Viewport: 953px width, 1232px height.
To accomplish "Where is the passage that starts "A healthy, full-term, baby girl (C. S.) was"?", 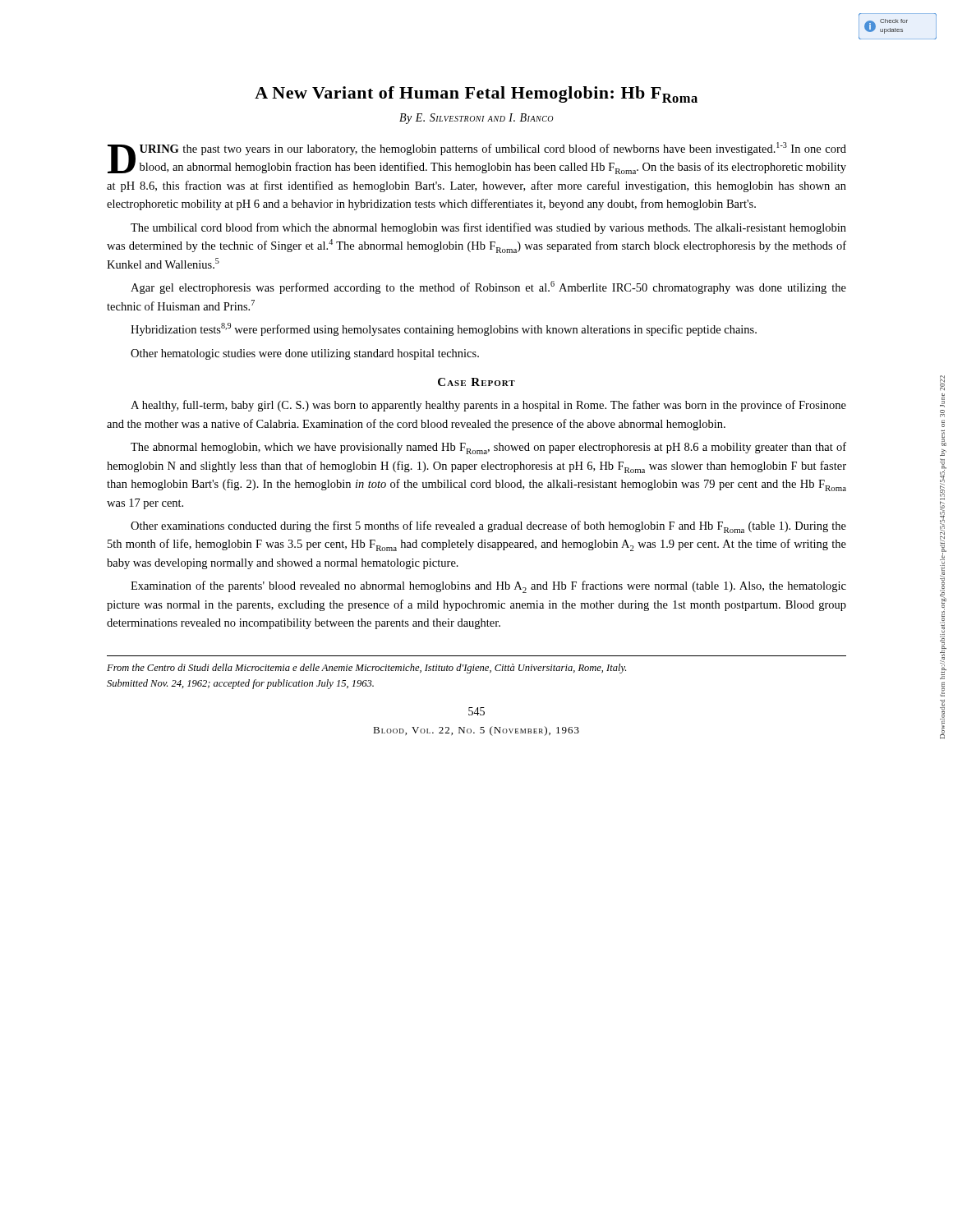I will [x=476, y=414].
